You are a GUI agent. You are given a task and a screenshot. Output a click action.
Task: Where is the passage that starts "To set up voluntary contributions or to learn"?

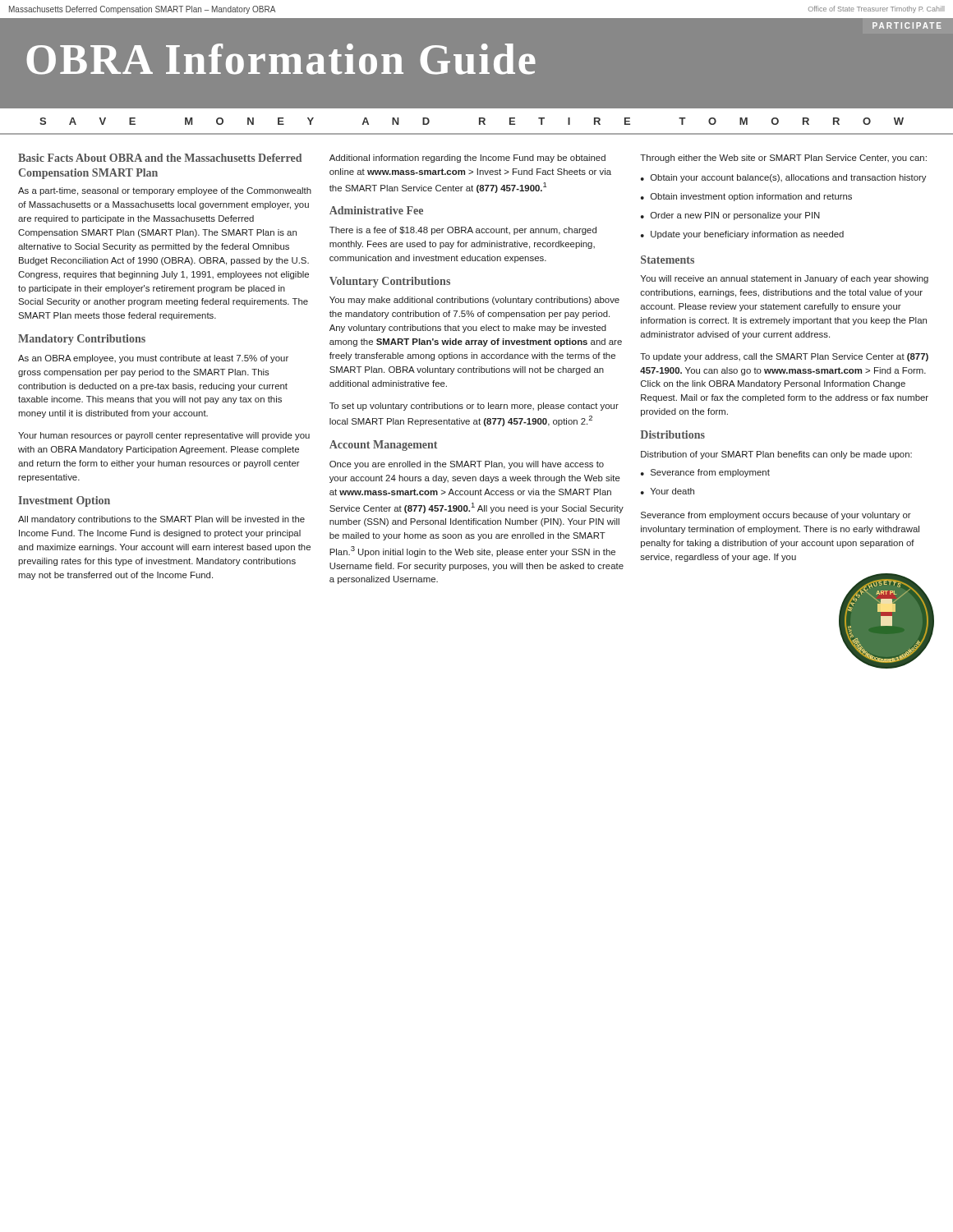pos(474,414)
